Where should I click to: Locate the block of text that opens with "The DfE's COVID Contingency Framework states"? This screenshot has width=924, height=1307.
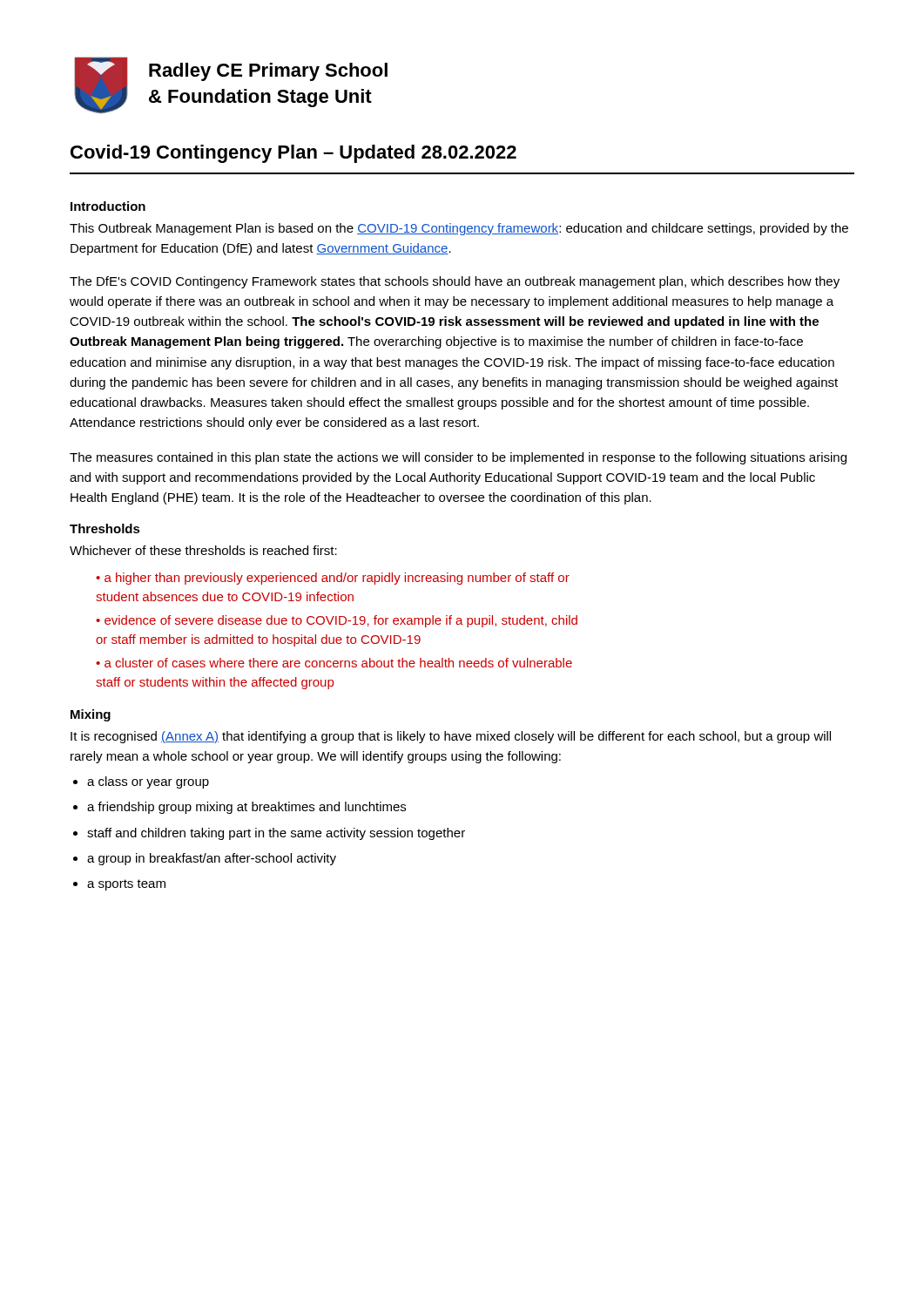tap(462, 352)
